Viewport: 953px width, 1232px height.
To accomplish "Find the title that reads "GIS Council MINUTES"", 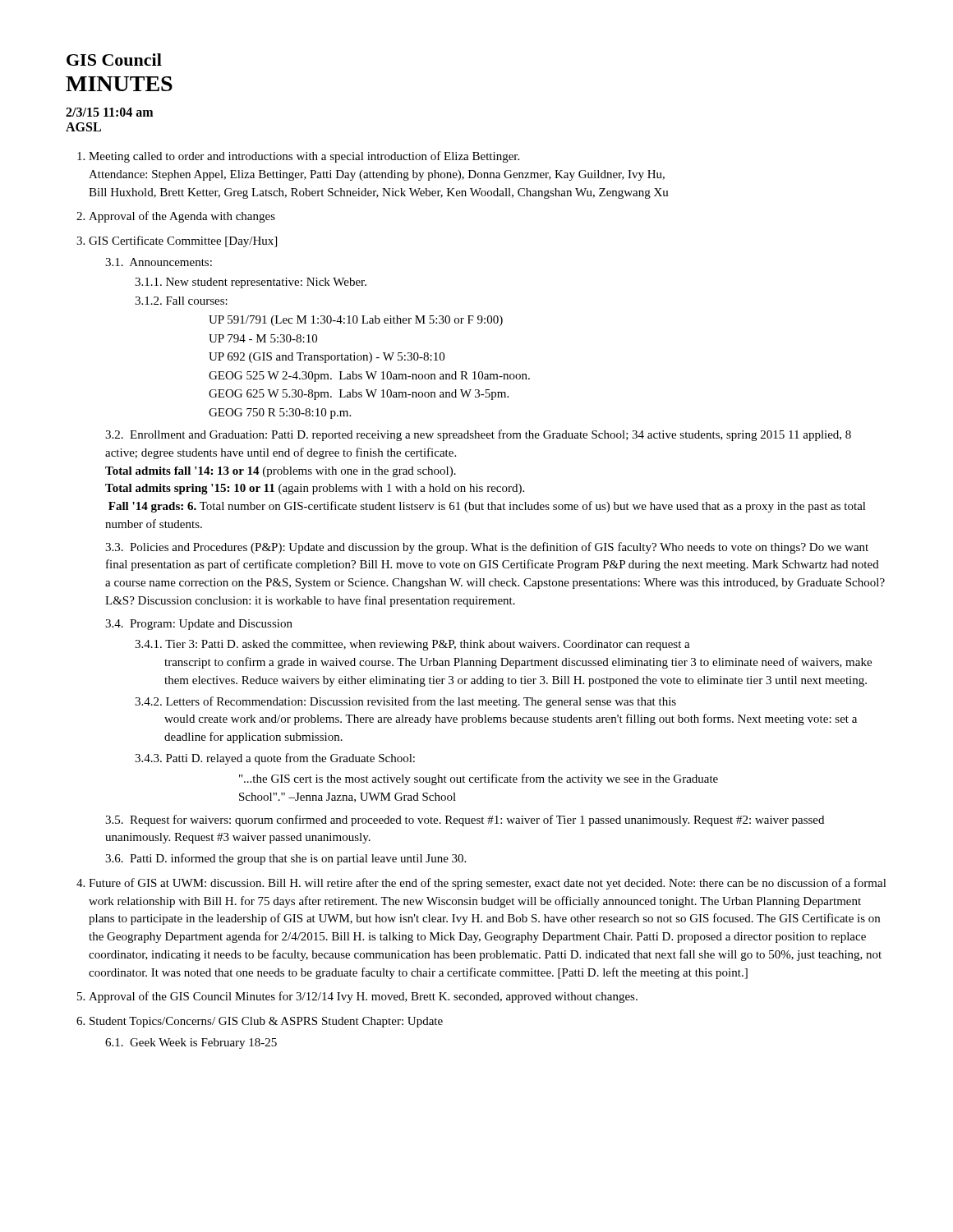I will pos(114,60).
